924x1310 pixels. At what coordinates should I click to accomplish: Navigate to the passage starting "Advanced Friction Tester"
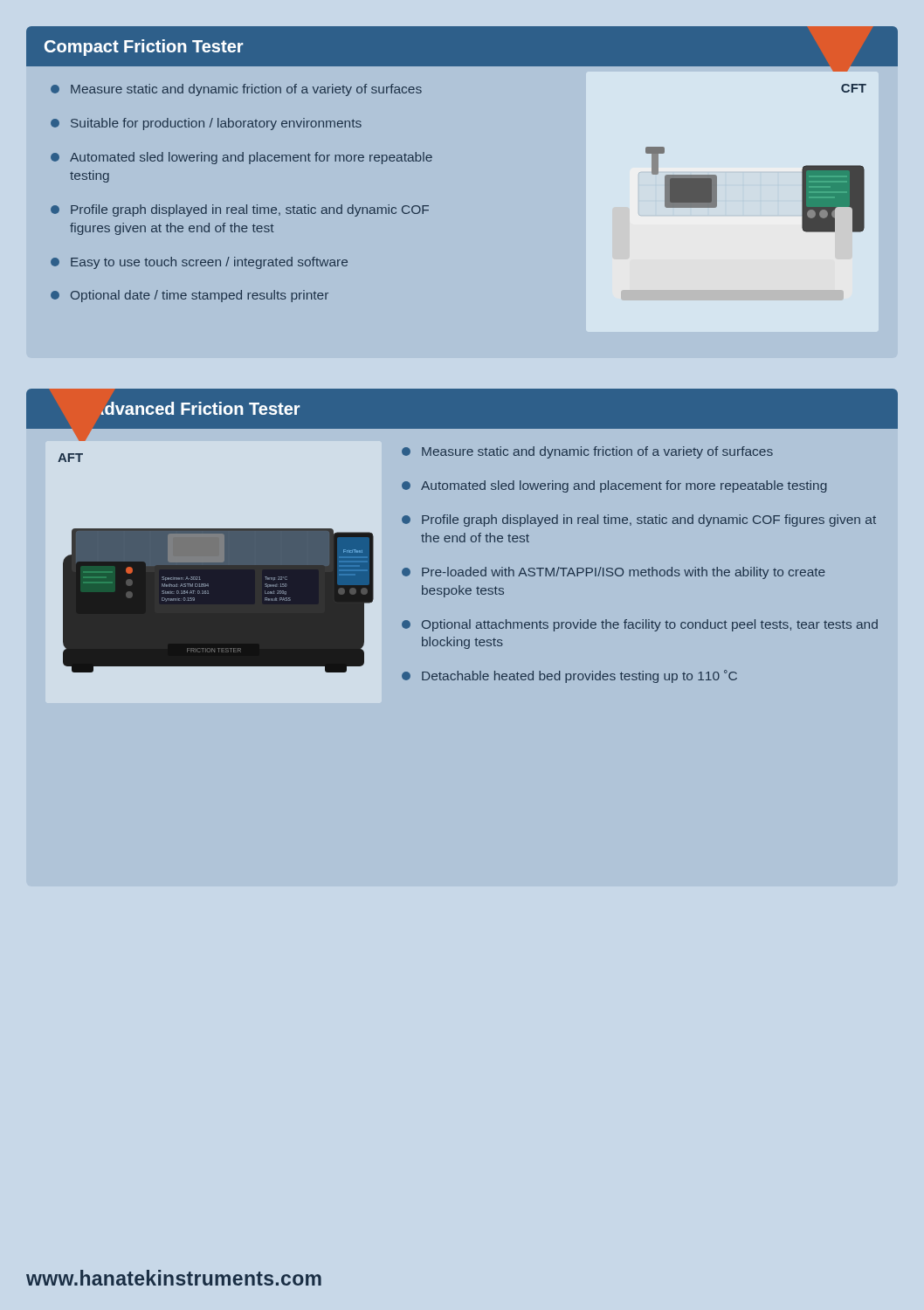[x=196, y=409]
